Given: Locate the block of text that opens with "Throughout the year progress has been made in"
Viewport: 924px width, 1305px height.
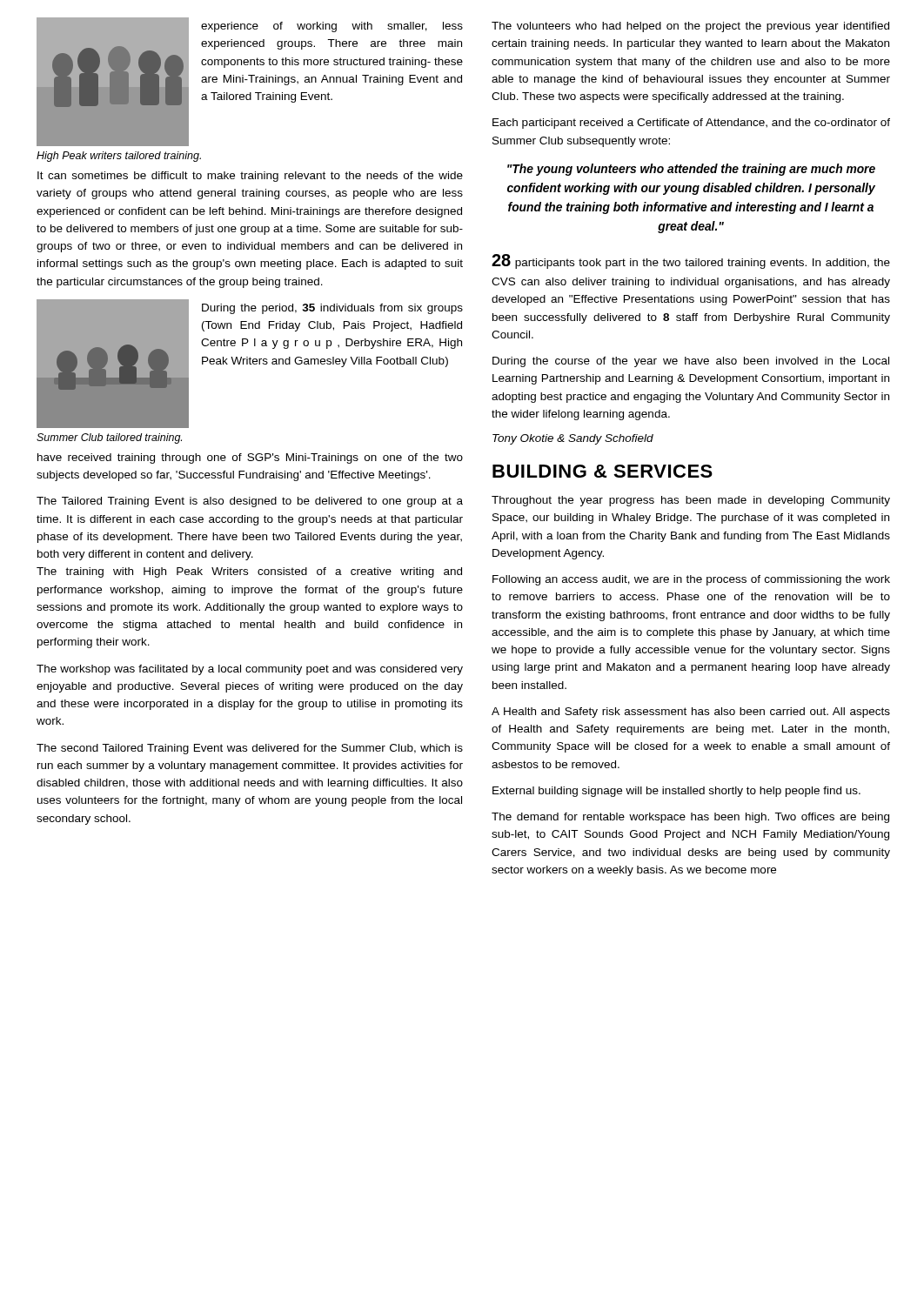Looking at the screenshot, I should pos(691,526).
